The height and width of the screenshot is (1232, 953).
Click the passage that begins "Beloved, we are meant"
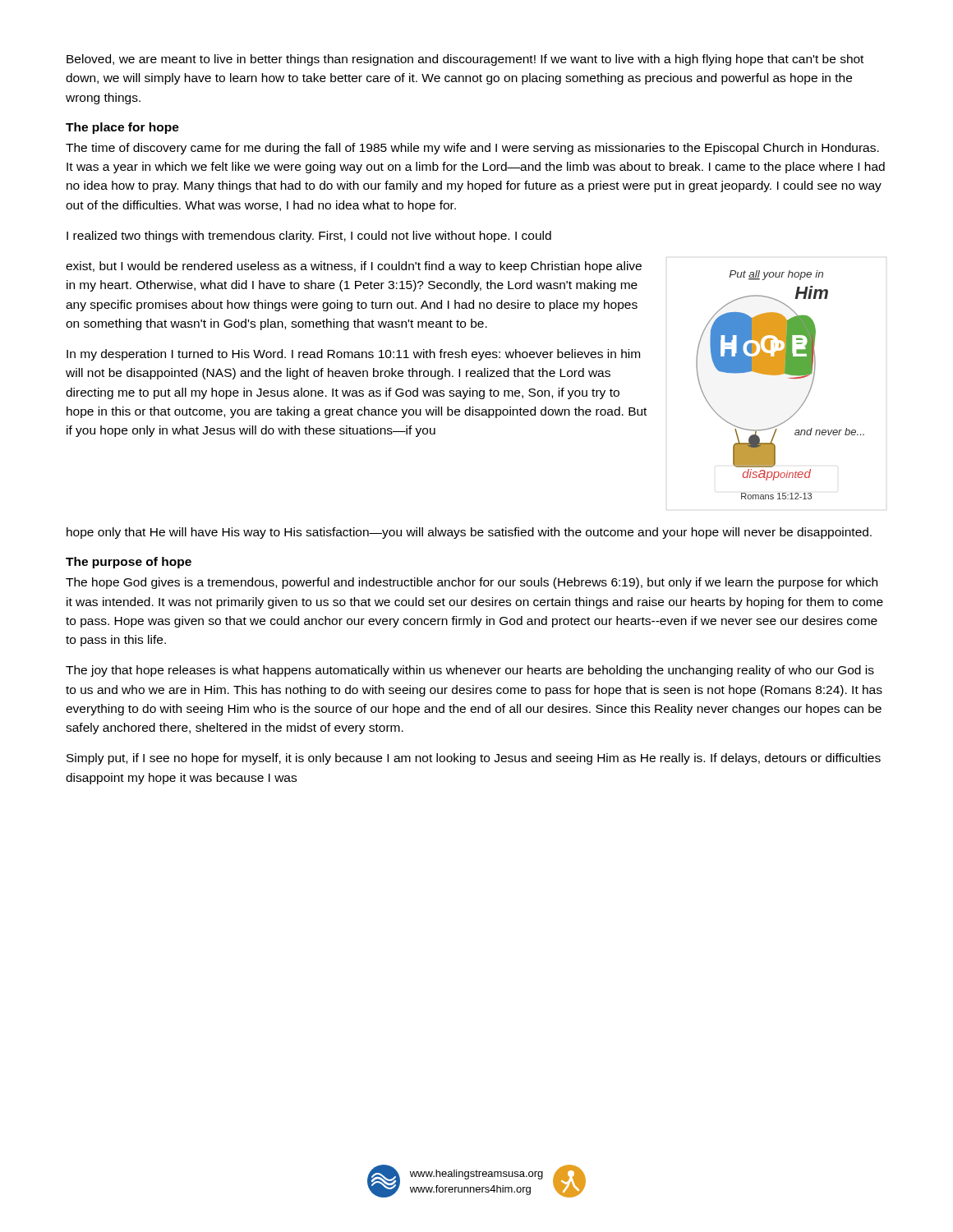point(476,78)
